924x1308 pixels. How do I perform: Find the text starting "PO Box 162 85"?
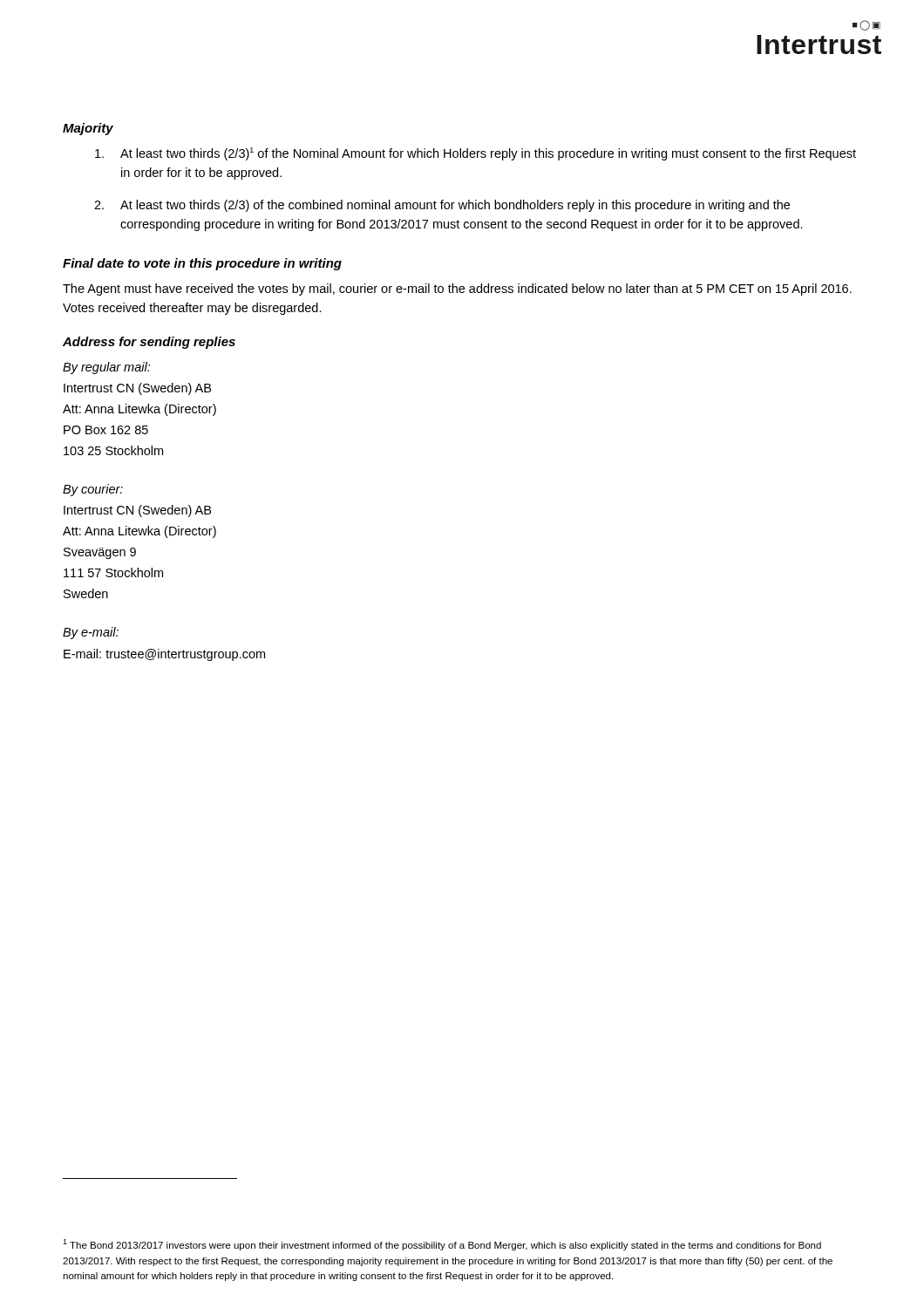106,430
